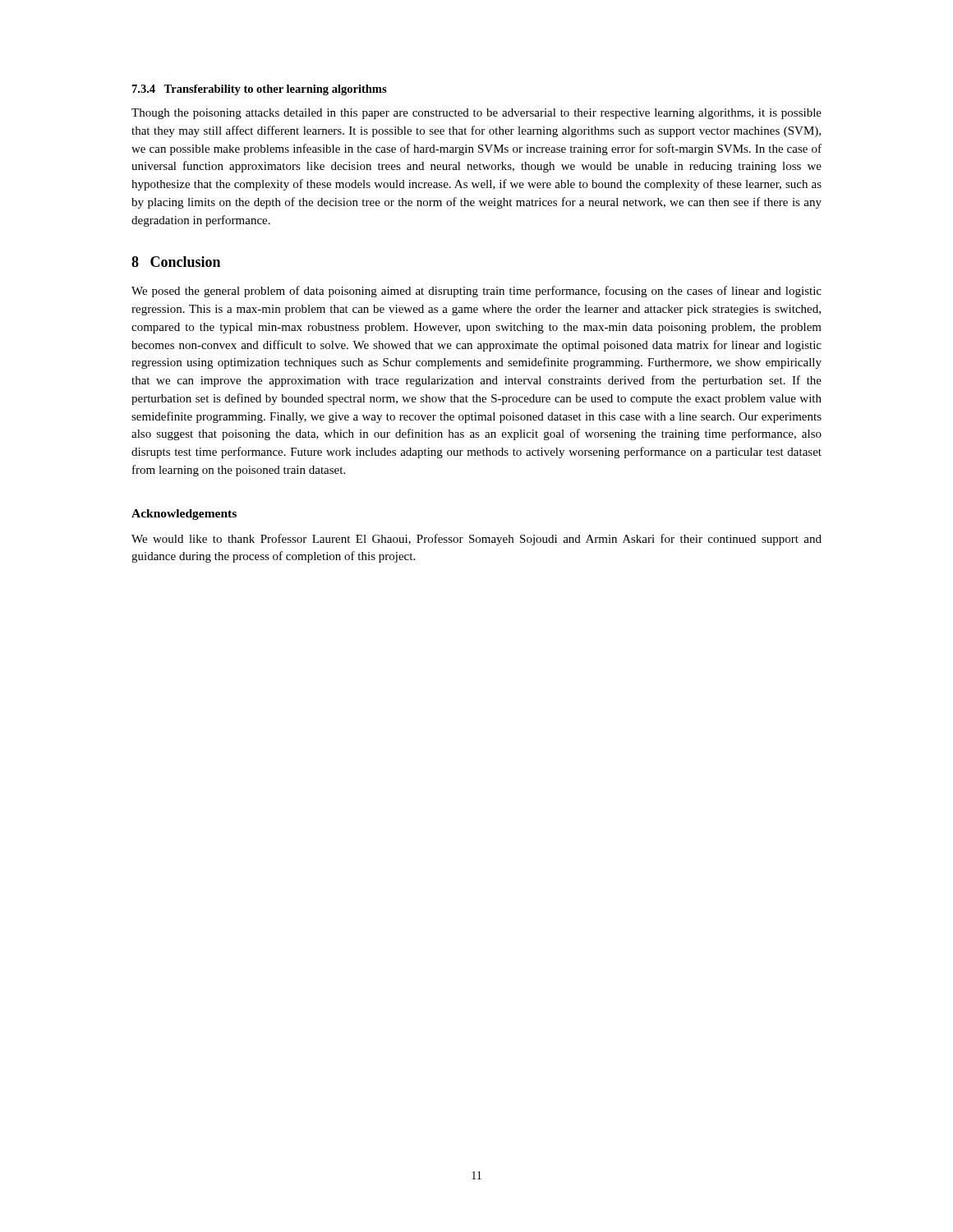Locate the section header with the text "7.3.4 Transferability to other learning algorithms"
The image size is (953, 1232).
259,89
